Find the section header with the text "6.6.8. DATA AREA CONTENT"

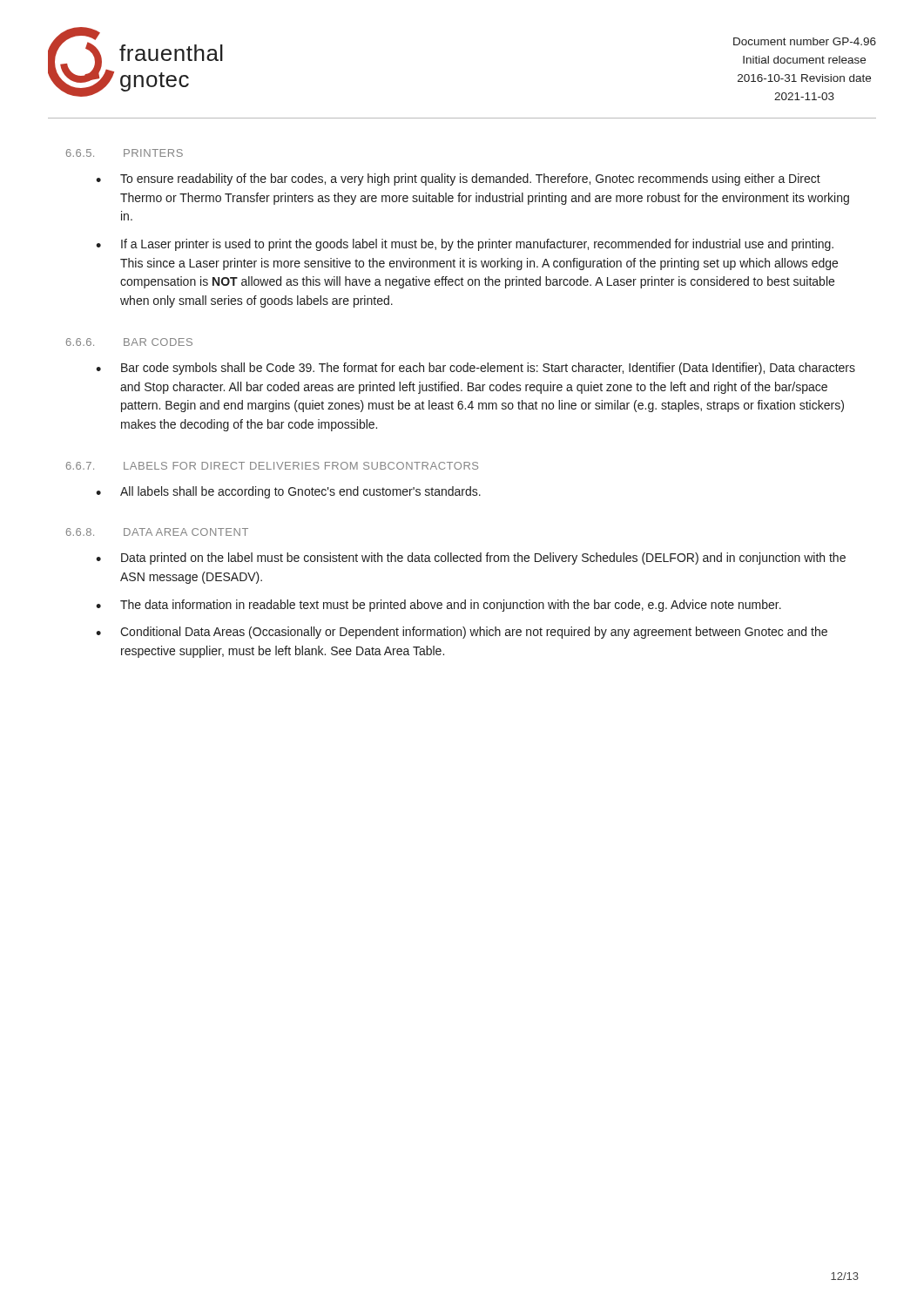coord(157,532)
